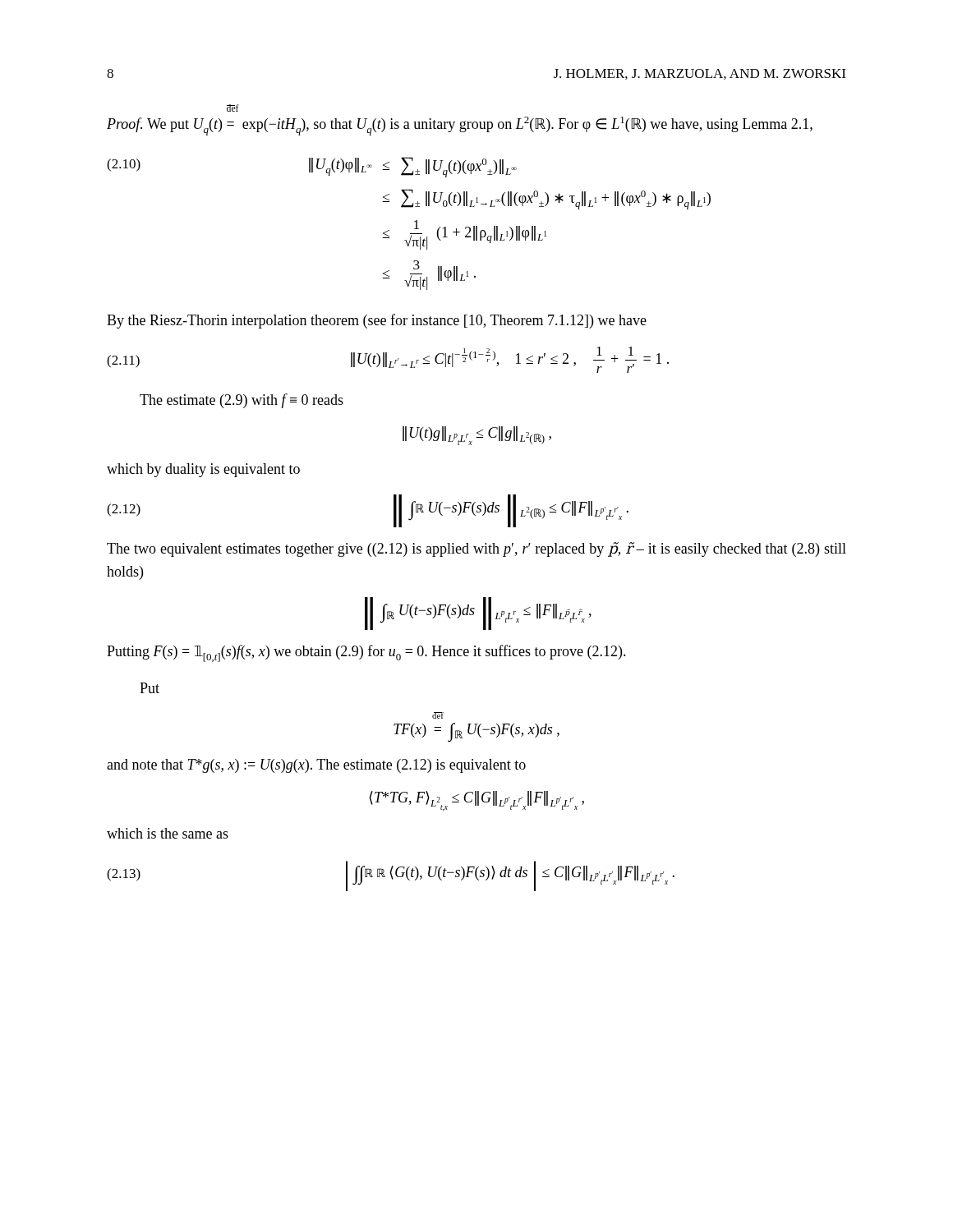Viewport: 953px width, 1232px height.
Task: Locate the formula that reads "(2.11) ‖U(t)‖Lr′→Lr ≤"
Action: (476, 360)
